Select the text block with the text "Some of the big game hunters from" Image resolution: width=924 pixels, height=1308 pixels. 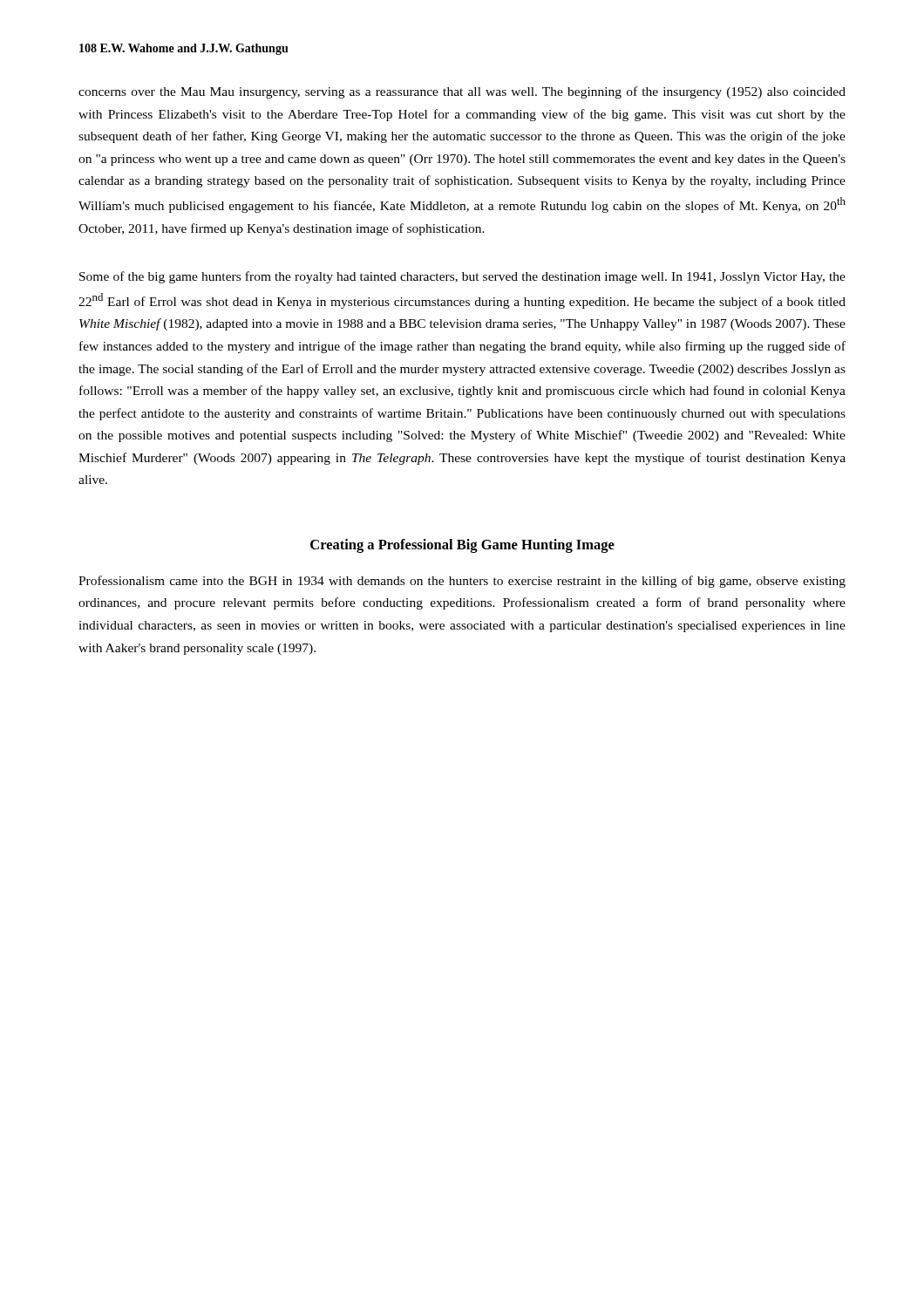pos(462,378)
